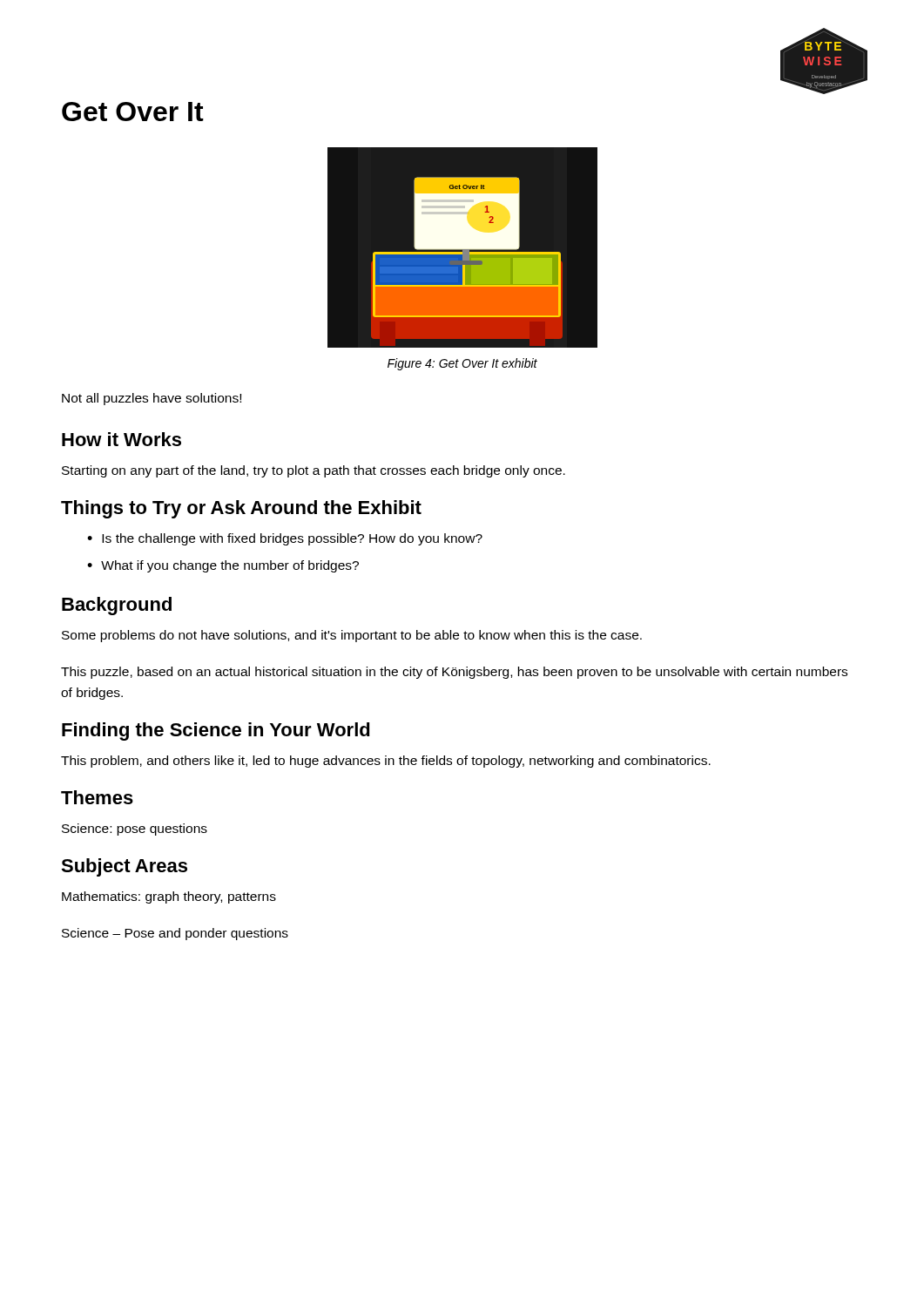This screenshot has width=924, height=1307.
Task: Navigate to the element starting "Subject Areas"
Action: pyautogui.click(x=125, y=865)
